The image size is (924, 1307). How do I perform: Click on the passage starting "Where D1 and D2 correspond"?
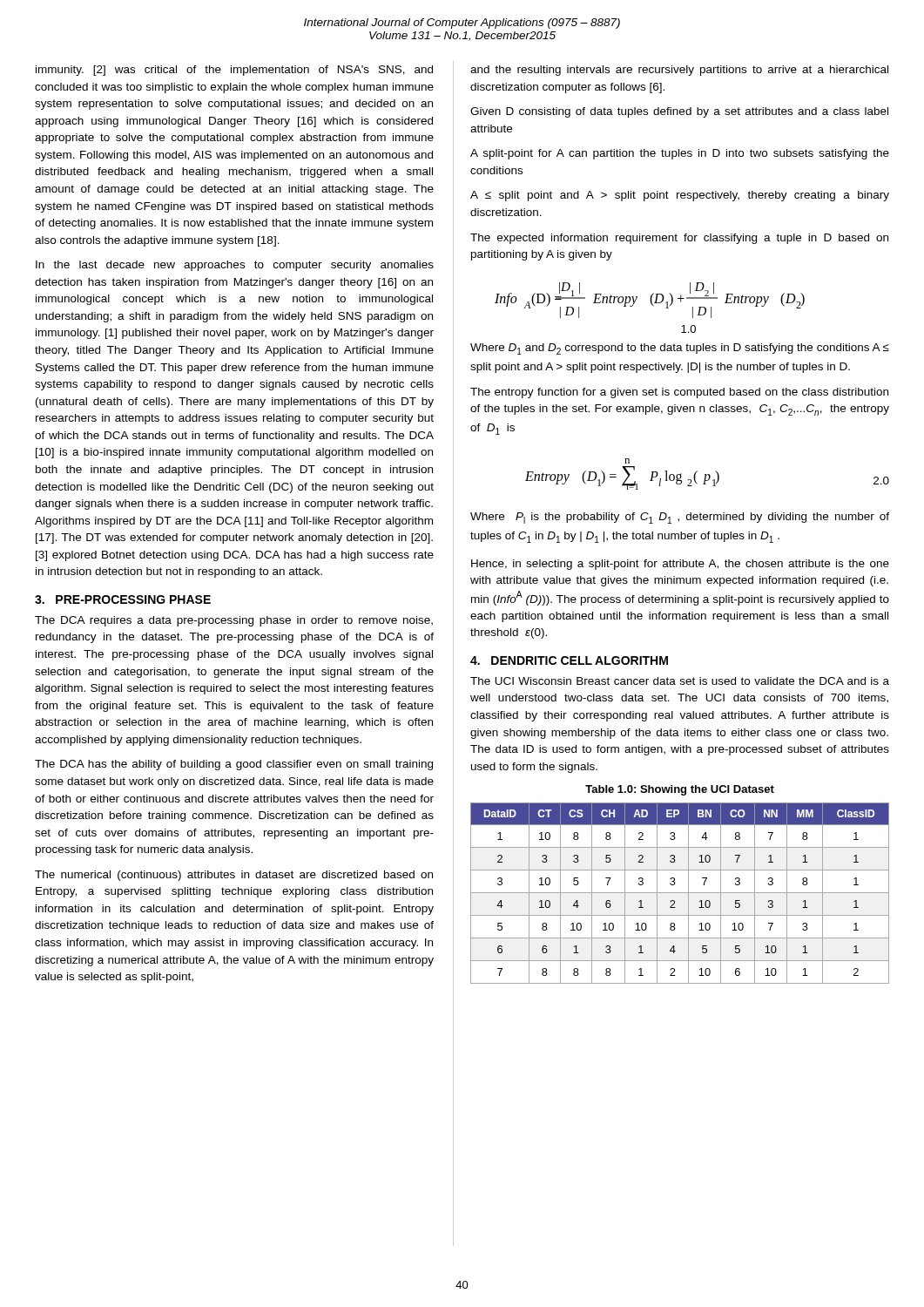(x=680, y=357)
